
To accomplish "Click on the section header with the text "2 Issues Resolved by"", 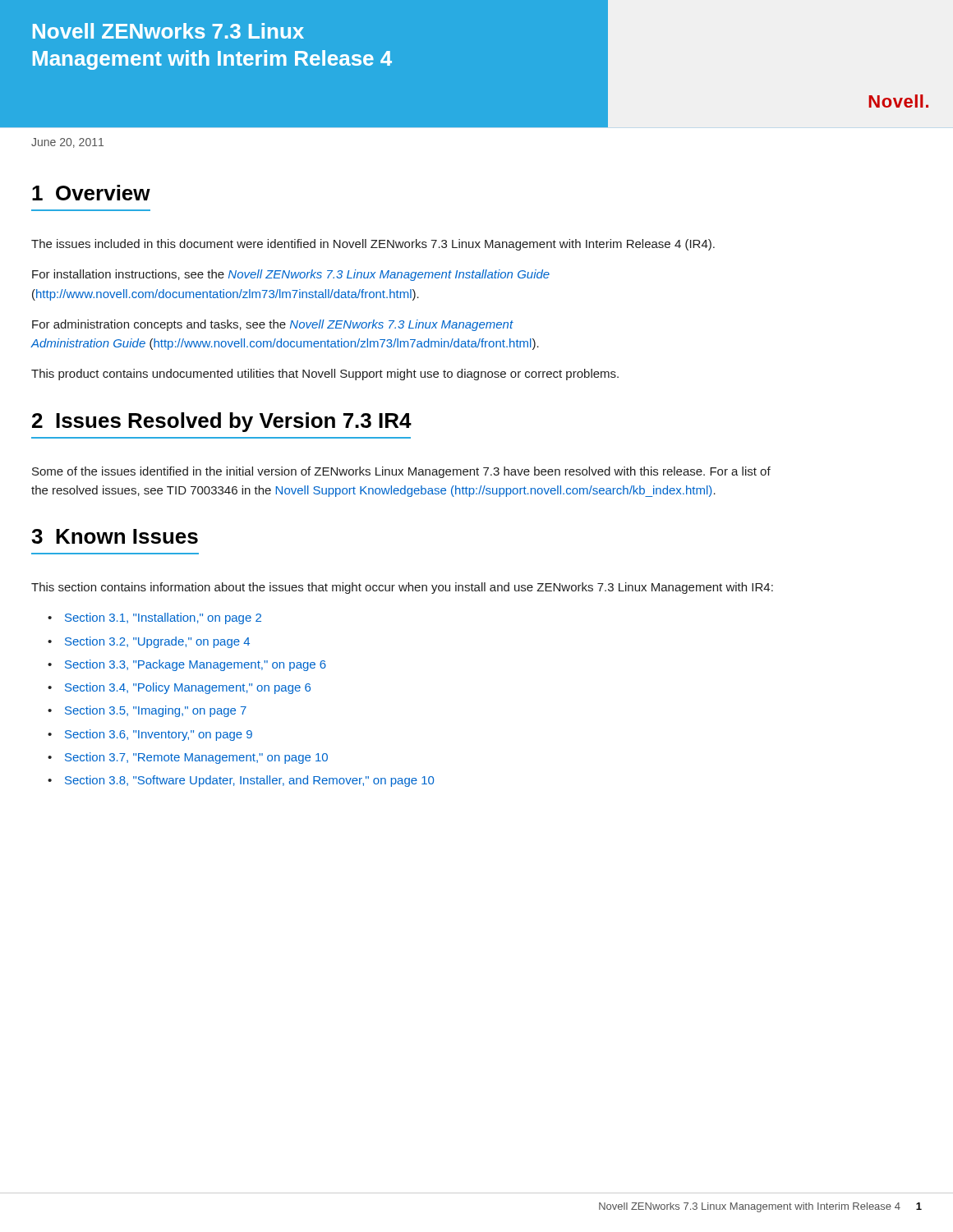I will click(221, 423).
